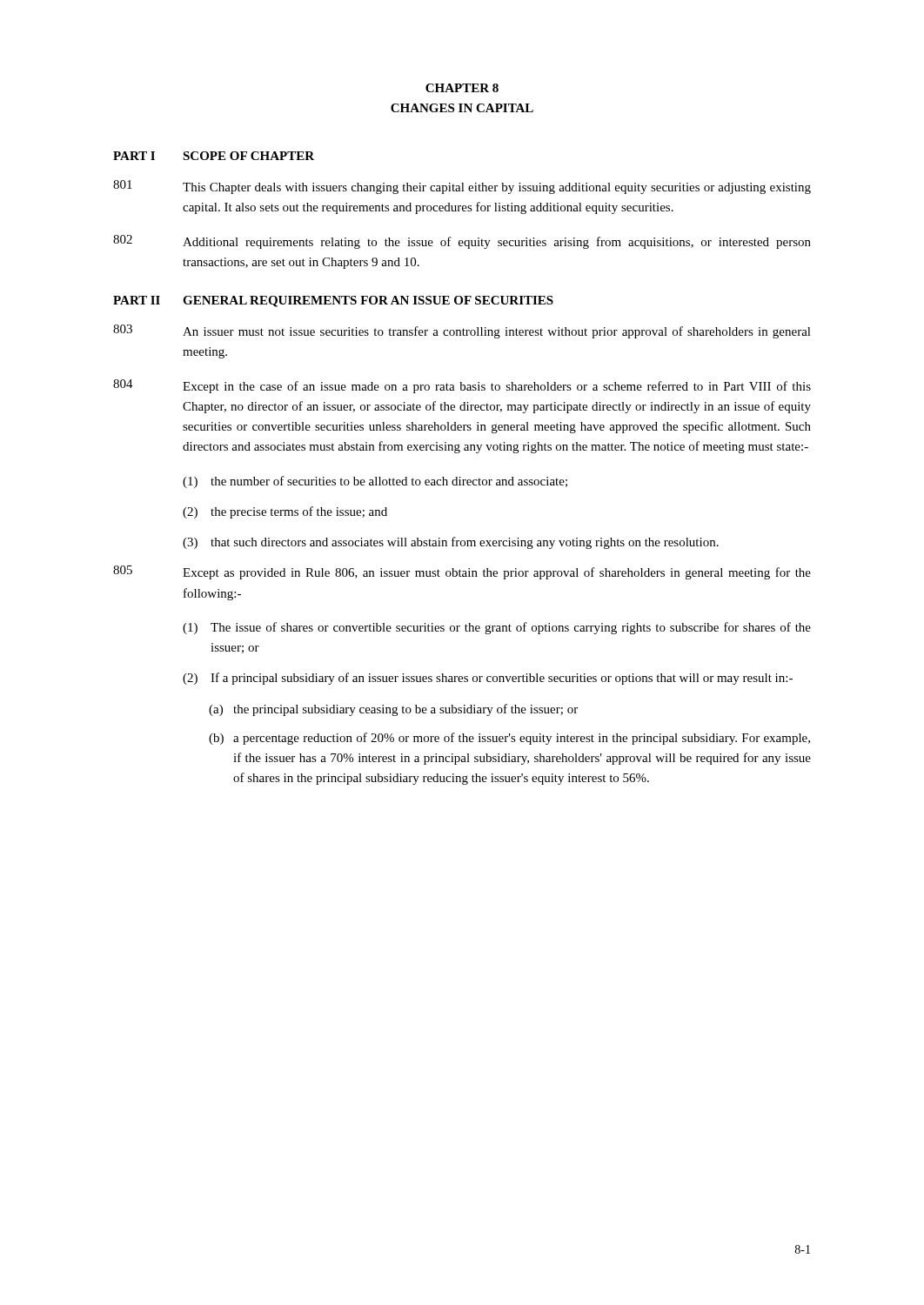Image resolution: width=924 pixels, height=1305 pixels.
Task: Locate the block of text that opens with "805 Except as"
Action: [462, 583]
